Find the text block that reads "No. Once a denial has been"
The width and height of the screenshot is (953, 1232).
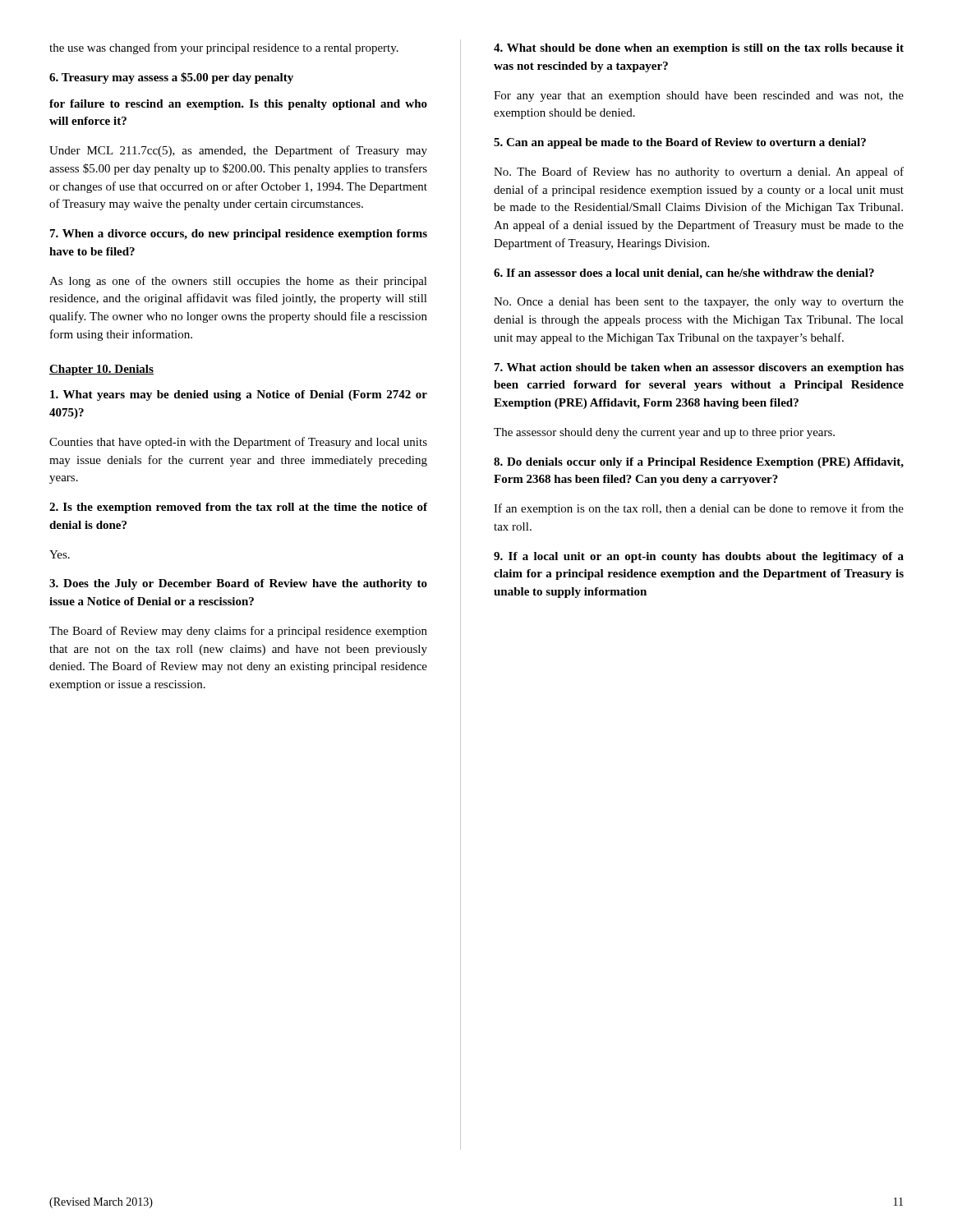tap(699, 320)
